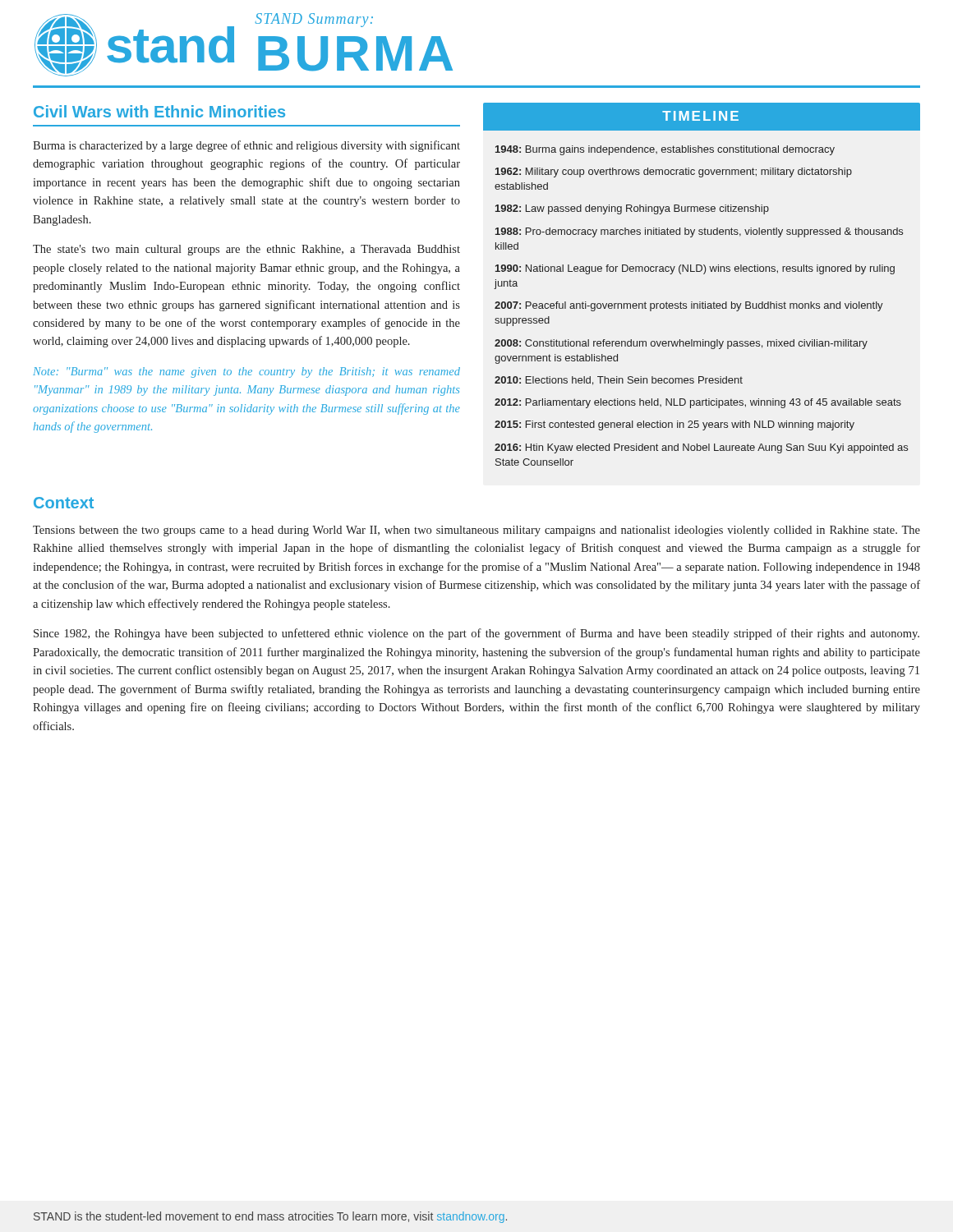
Task: Find the region starting "Civil Wars with Ethnic"
Action: tap(246, 114)
